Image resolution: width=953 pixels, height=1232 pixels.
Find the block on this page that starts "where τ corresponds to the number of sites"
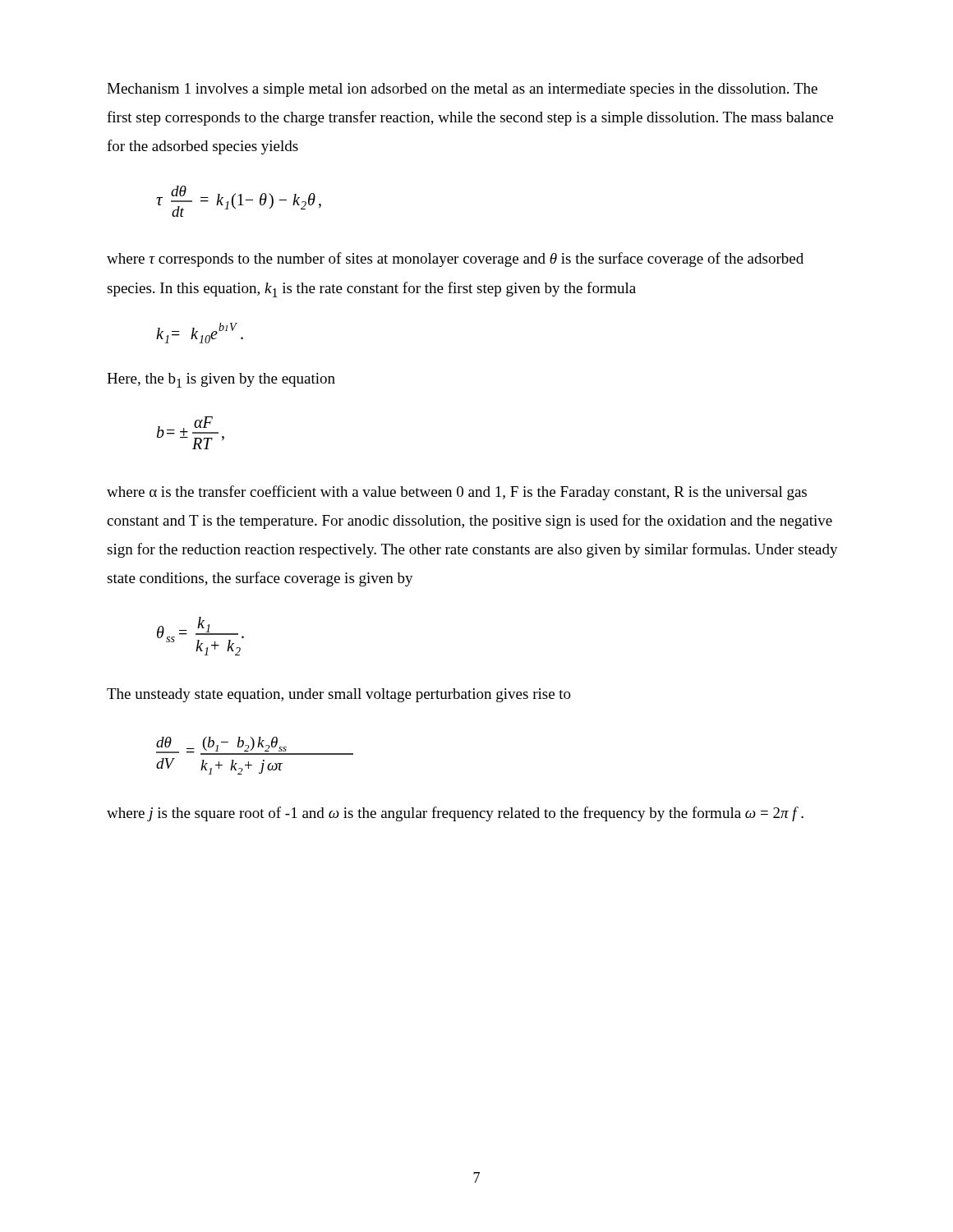click(x=455, y=275)
